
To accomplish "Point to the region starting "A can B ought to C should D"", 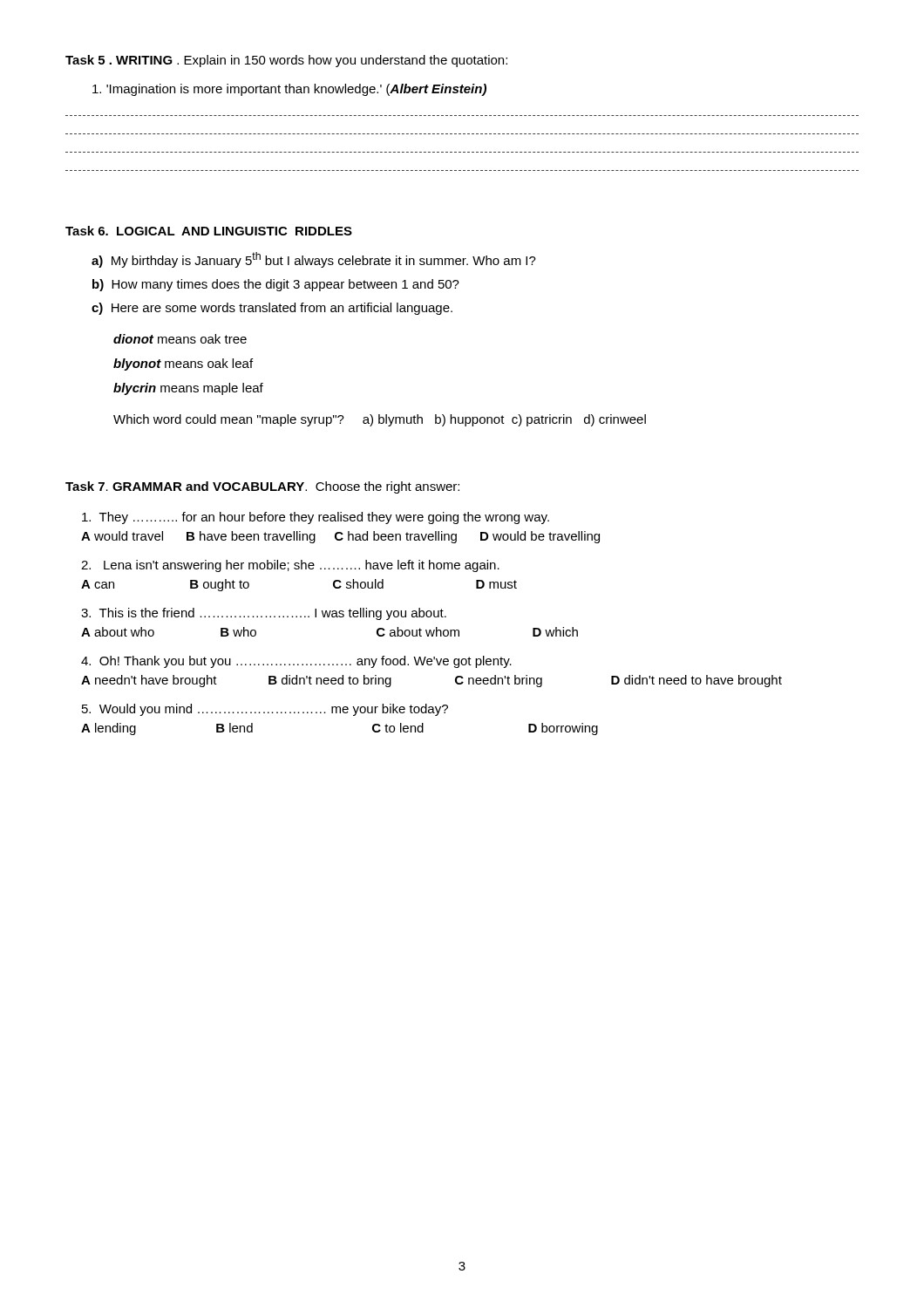I will click(95, 585).
